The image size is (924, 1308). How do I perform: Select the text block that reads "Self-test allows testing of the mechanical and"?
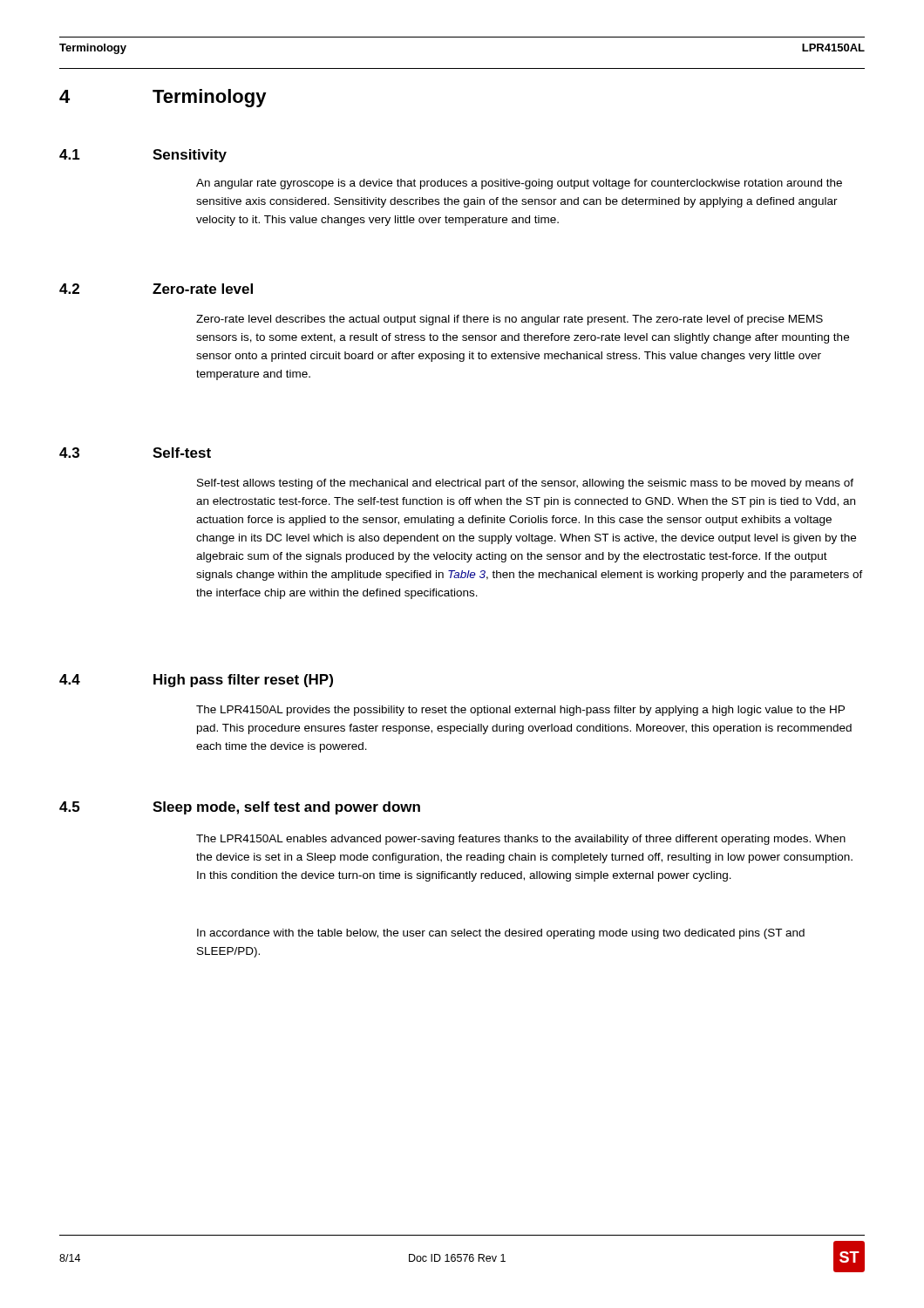click(529, 537)
